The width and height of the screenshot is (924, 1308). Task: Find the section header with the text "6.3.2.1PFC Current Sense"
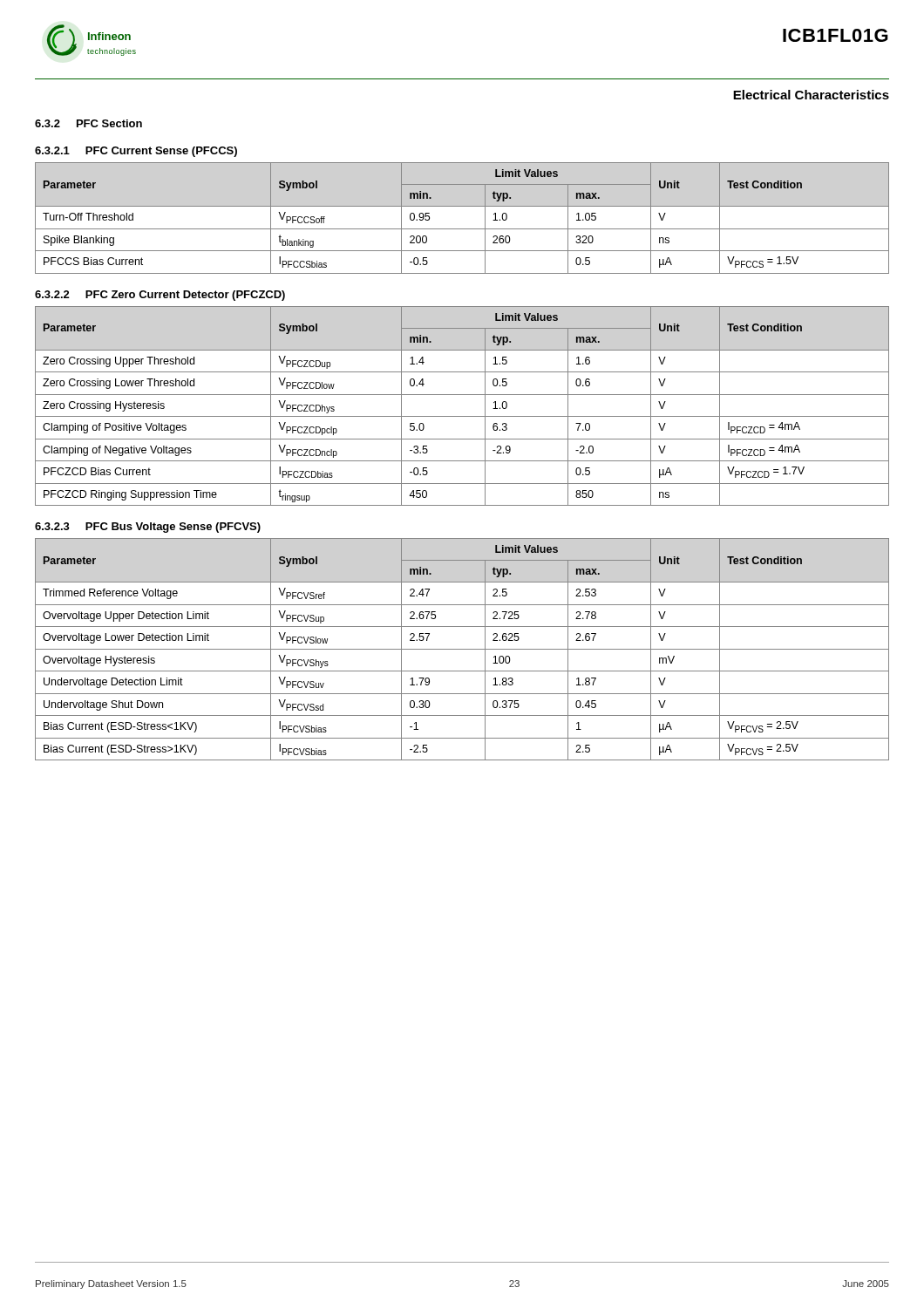[x=136, y=150]
